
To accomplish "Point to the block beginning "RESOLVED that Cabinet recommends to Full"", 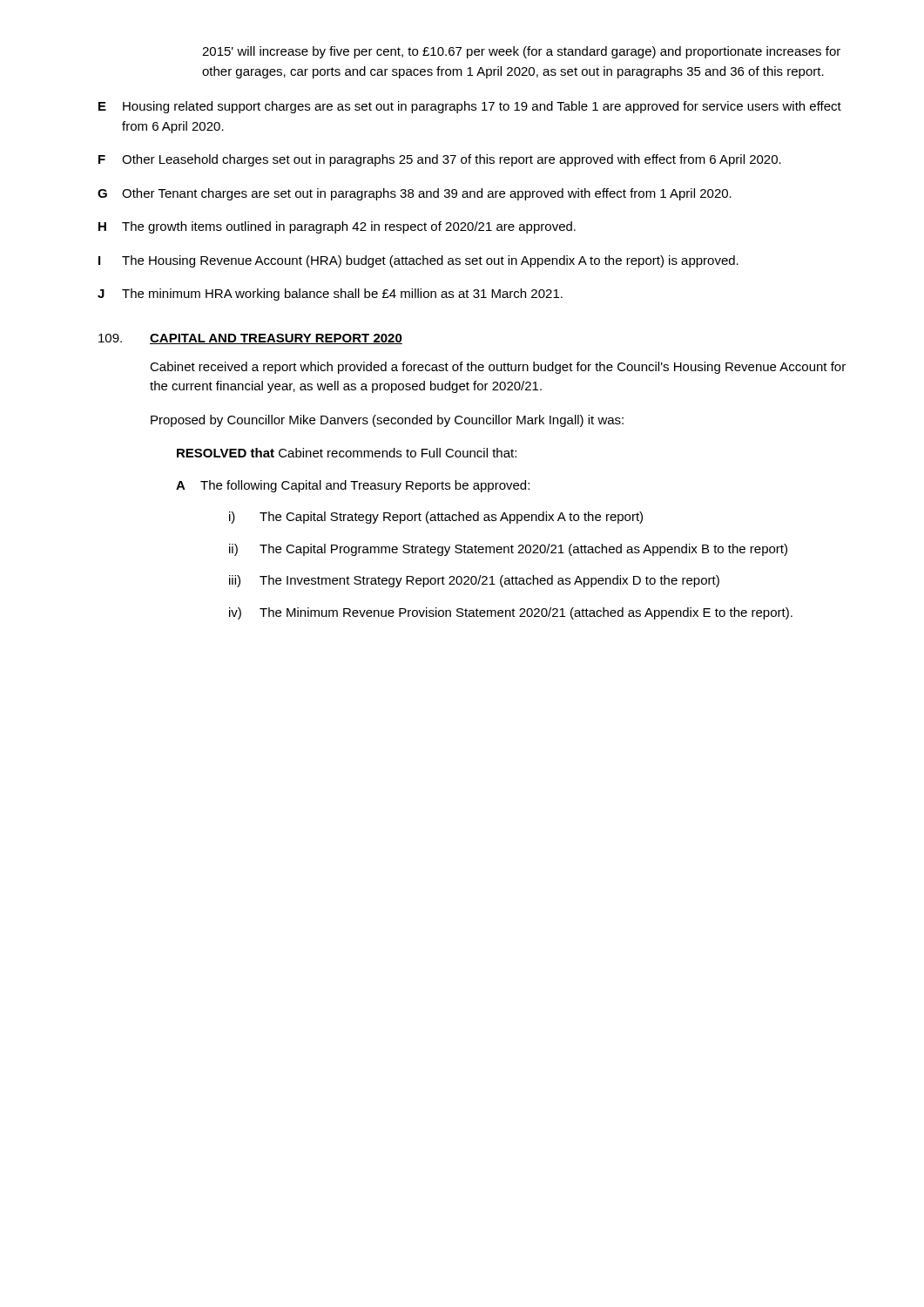I will 347,453.
